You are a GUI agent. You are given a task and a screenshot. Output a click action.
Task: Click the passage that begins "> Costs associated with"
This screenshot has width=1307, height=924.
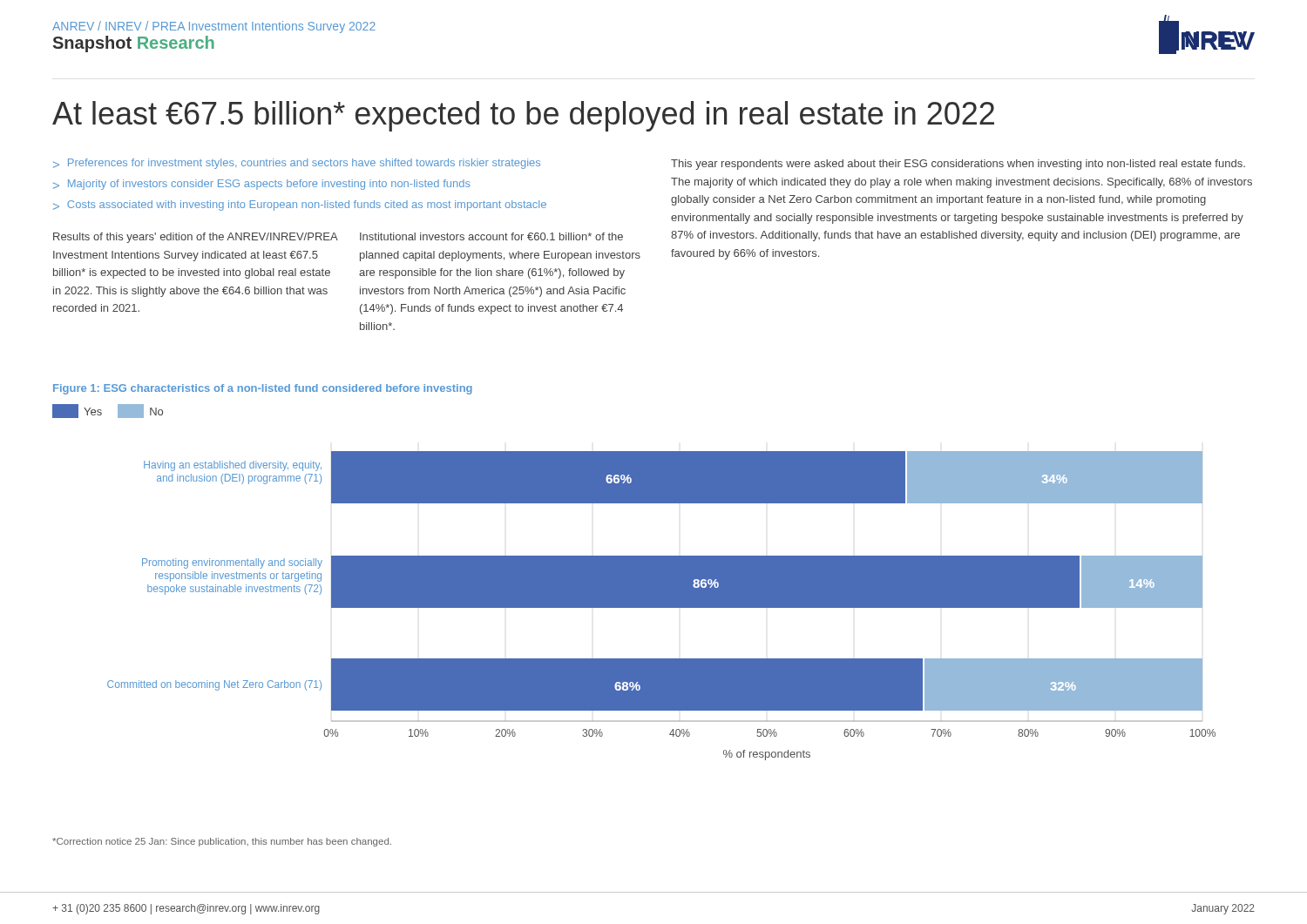tap(299, 206)
